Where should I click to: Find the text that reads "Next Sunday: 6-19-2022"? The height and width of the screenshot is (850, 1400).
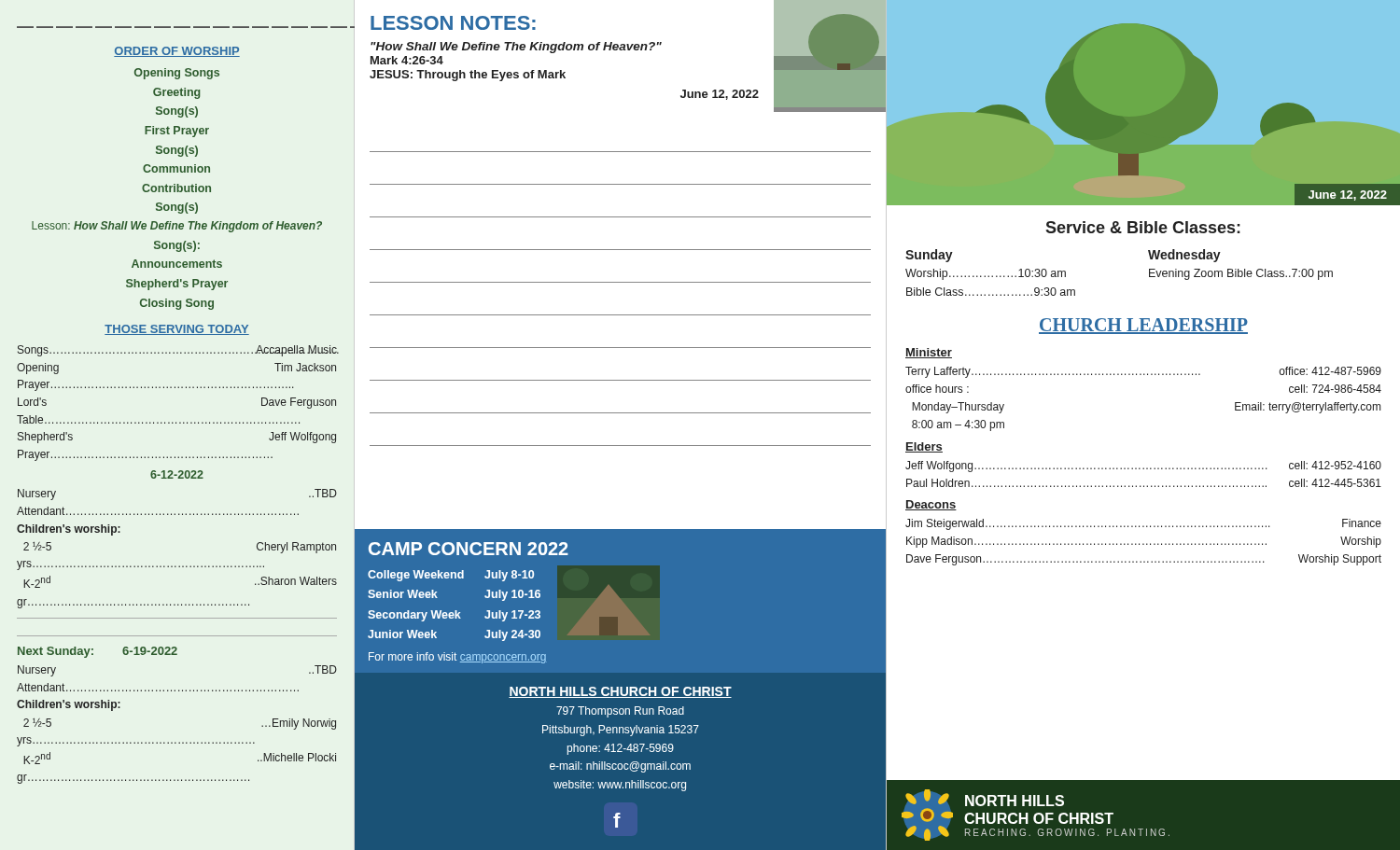(x=97, y=651)
